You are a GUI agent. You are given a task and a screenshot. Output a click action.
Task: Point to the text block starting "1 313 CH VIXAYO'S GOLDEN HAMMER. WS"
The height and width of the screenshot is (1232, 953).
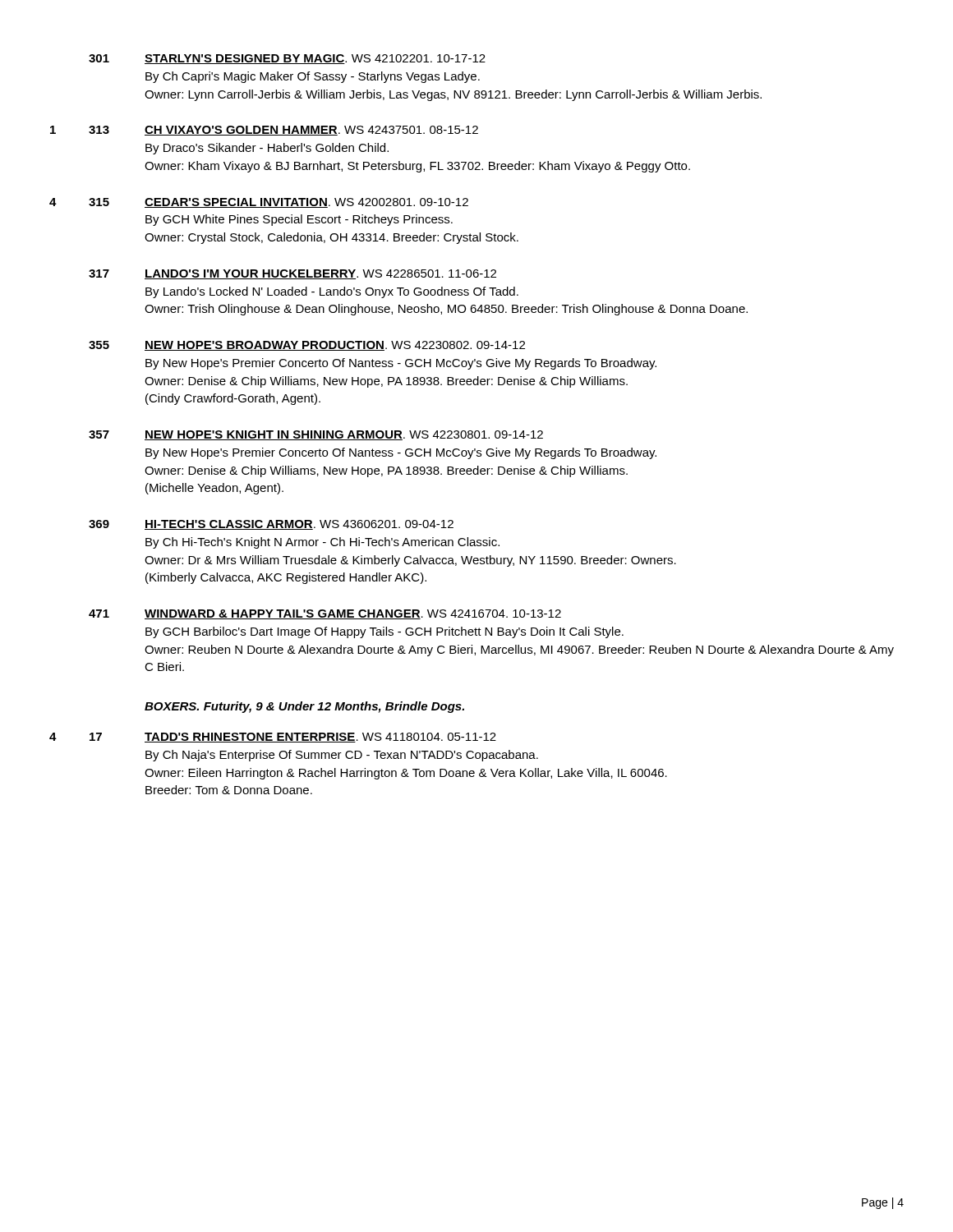pos(264,131)
